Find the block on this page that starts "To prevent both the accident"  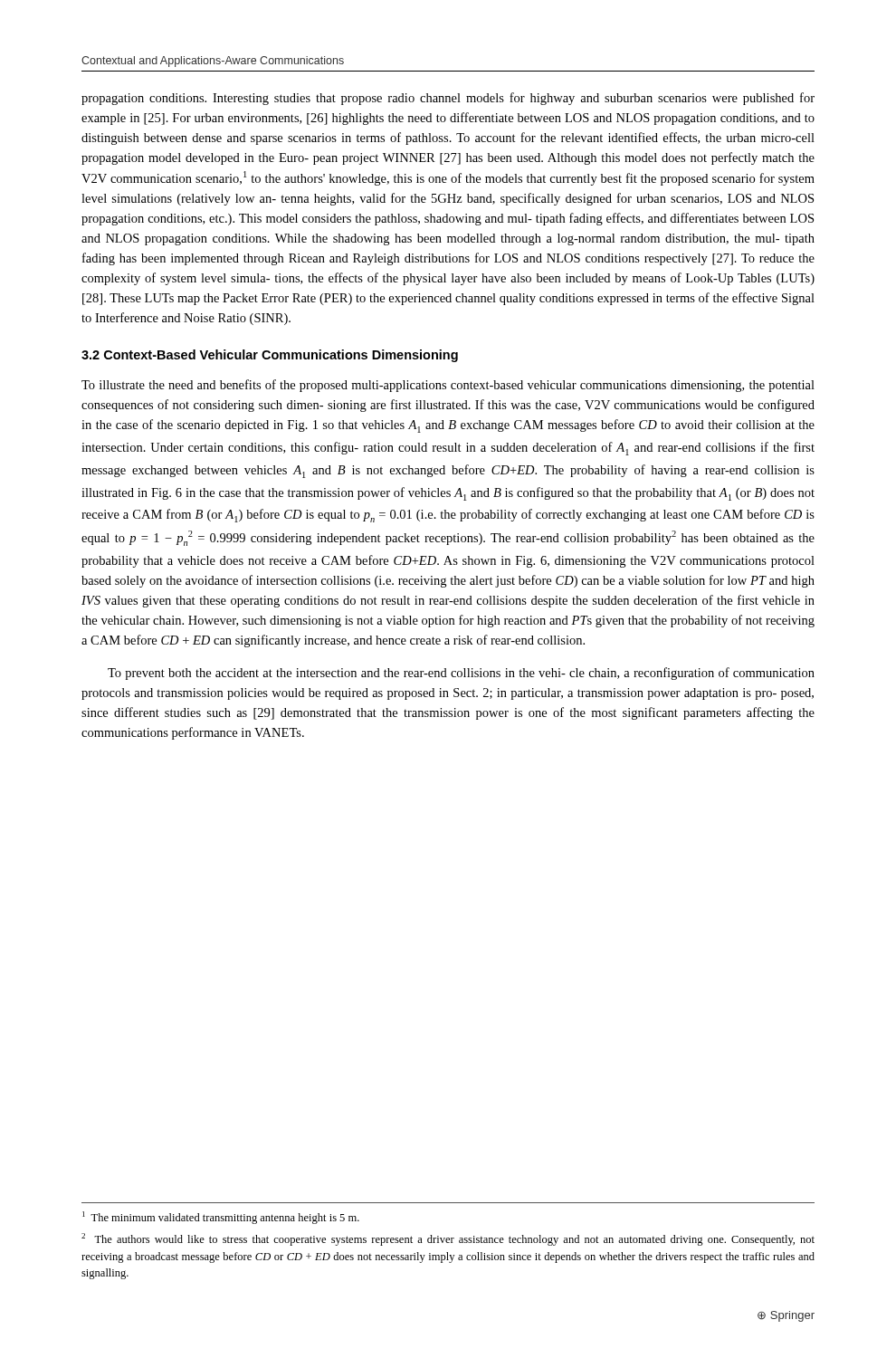pos(448,702)
